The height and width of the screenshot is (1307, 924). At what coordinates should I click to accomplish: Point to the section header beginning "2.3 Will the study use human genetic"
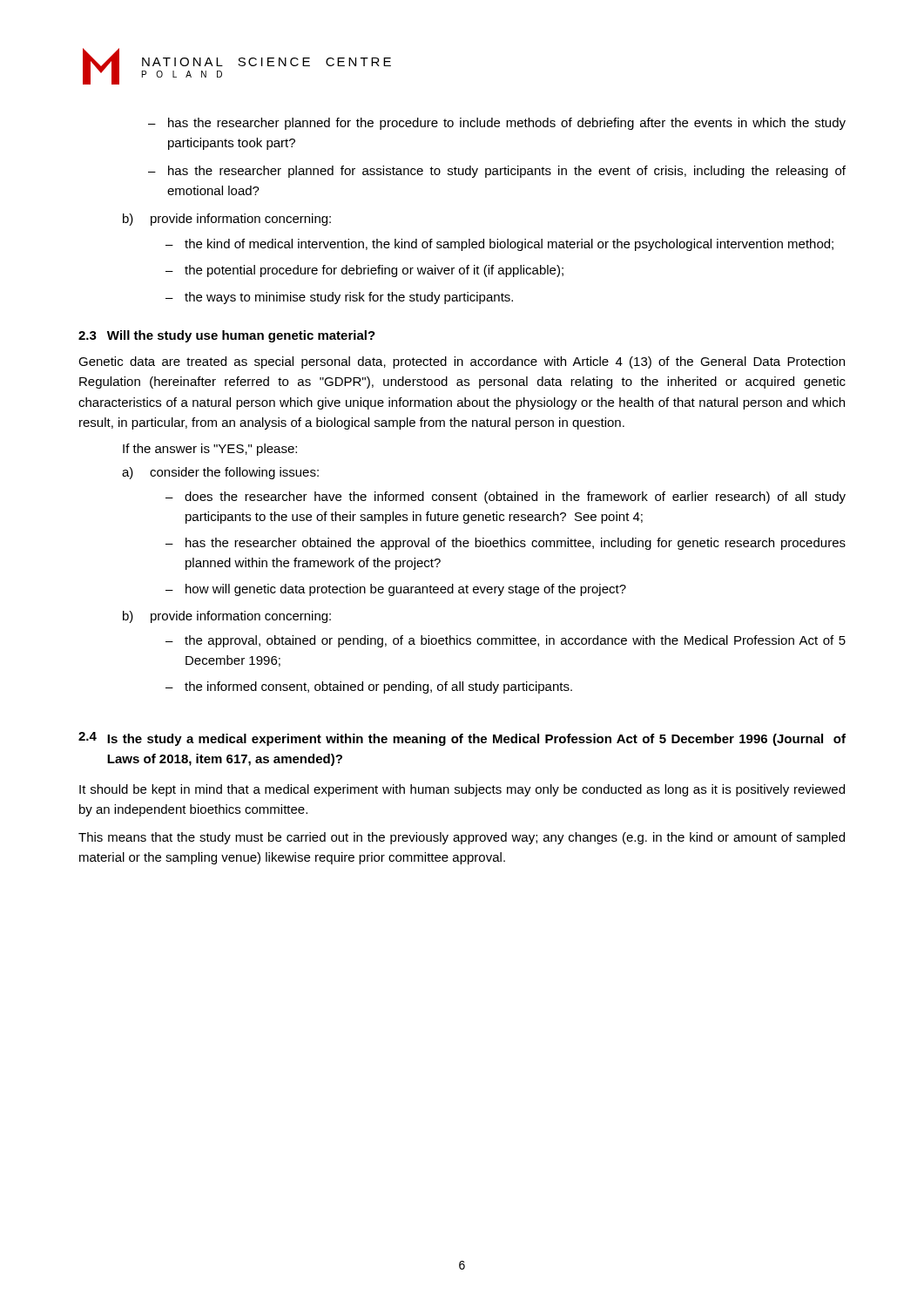click(x=227, y=335)
